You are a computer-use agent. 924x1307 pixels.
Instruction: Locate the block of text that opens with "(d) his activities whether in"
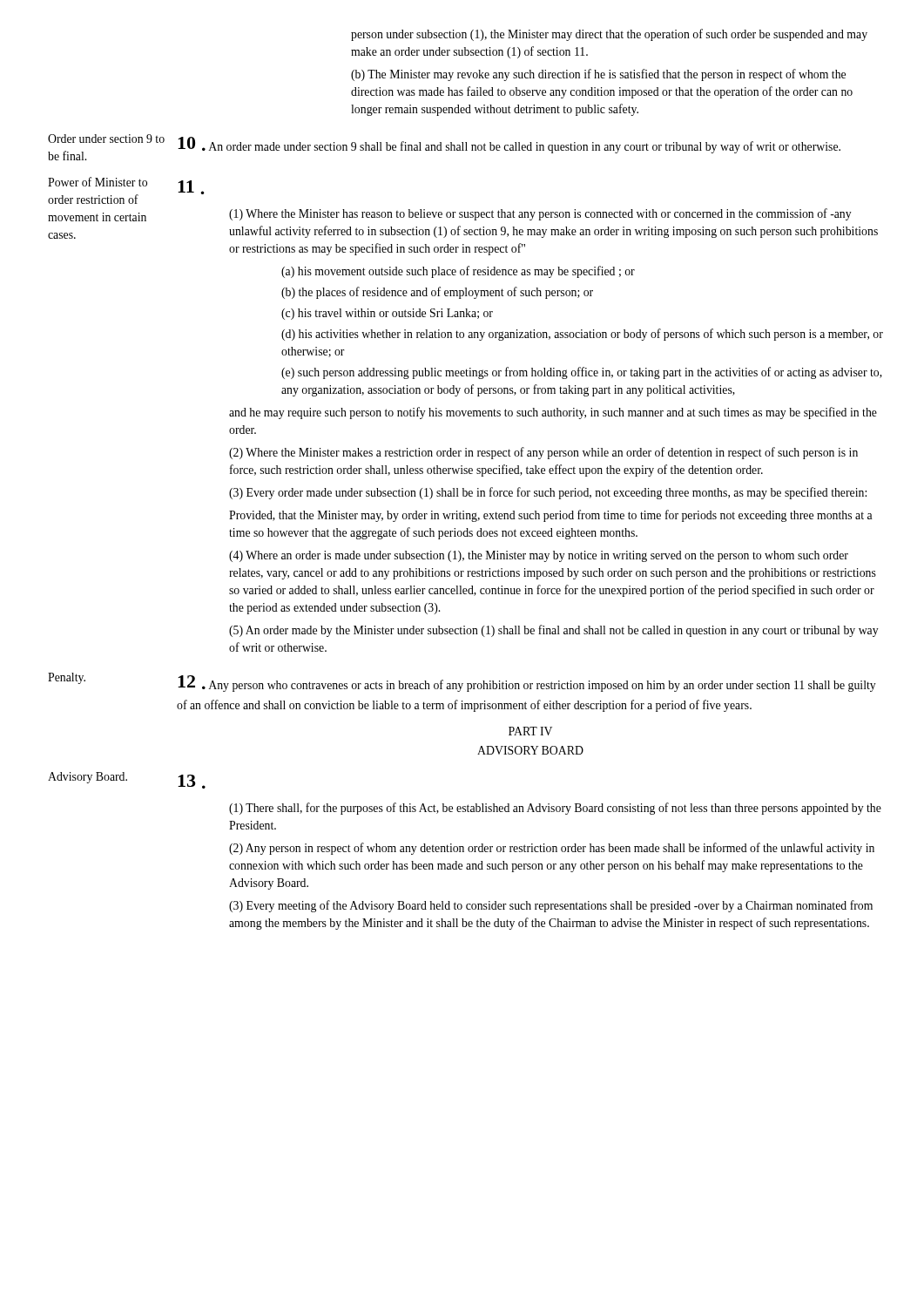click(x=582, y=343)
